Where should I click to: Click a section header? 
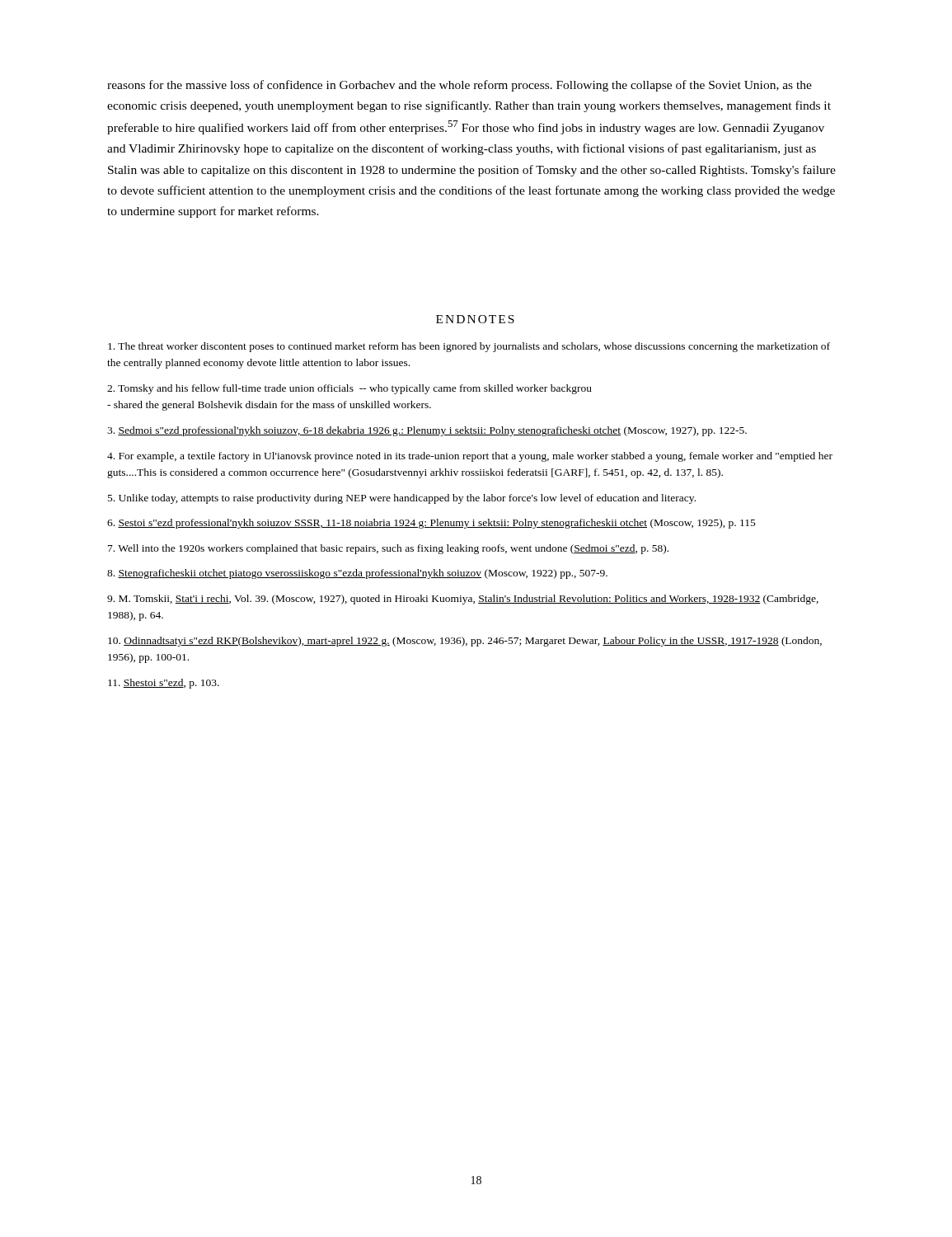pyautogui.click(x=476, y=319)
